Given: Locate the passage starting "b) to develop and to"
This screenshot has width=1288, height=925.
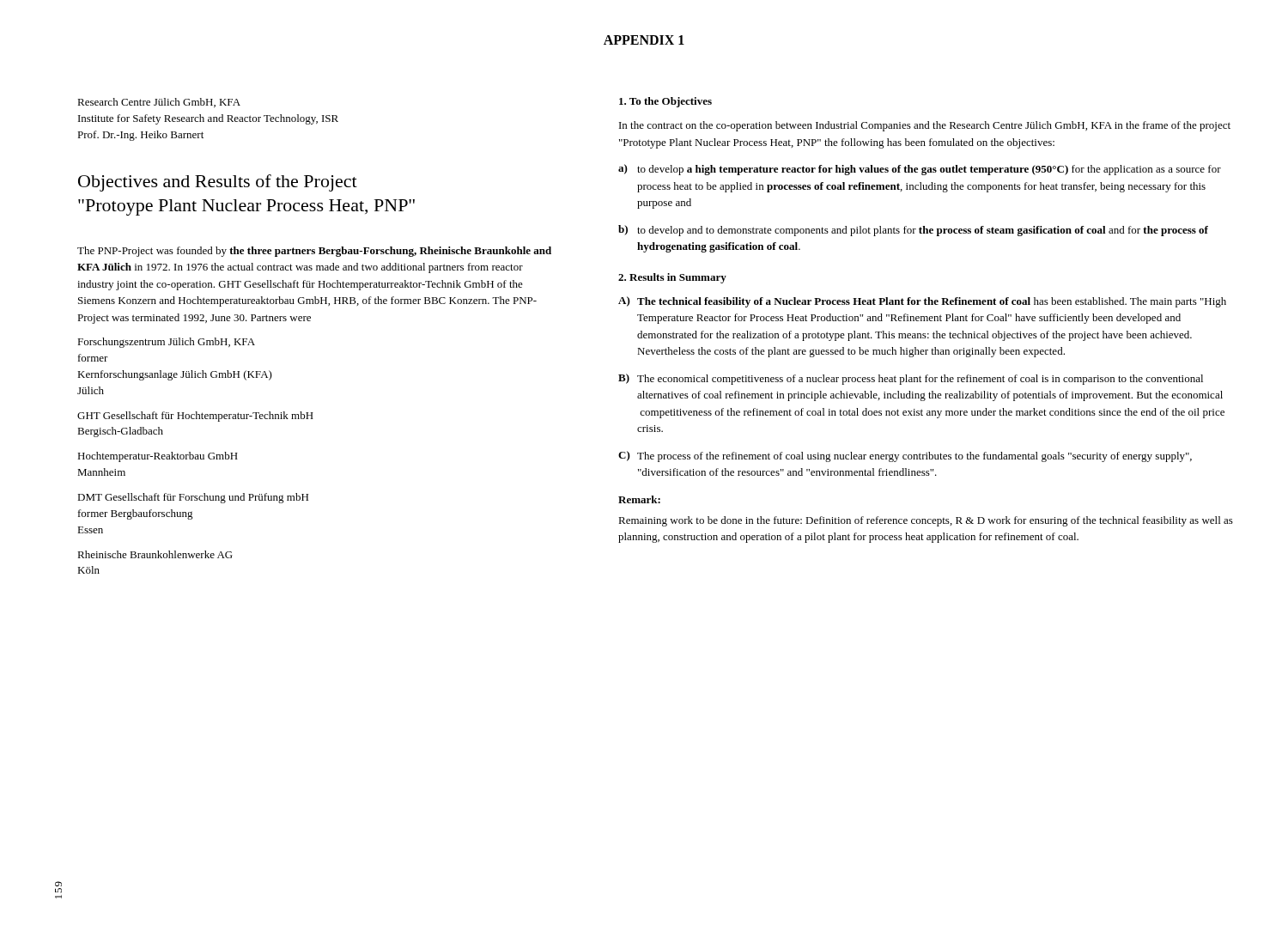Looking at the screenshot, I should pyautogui.click(x=927, y=238).
